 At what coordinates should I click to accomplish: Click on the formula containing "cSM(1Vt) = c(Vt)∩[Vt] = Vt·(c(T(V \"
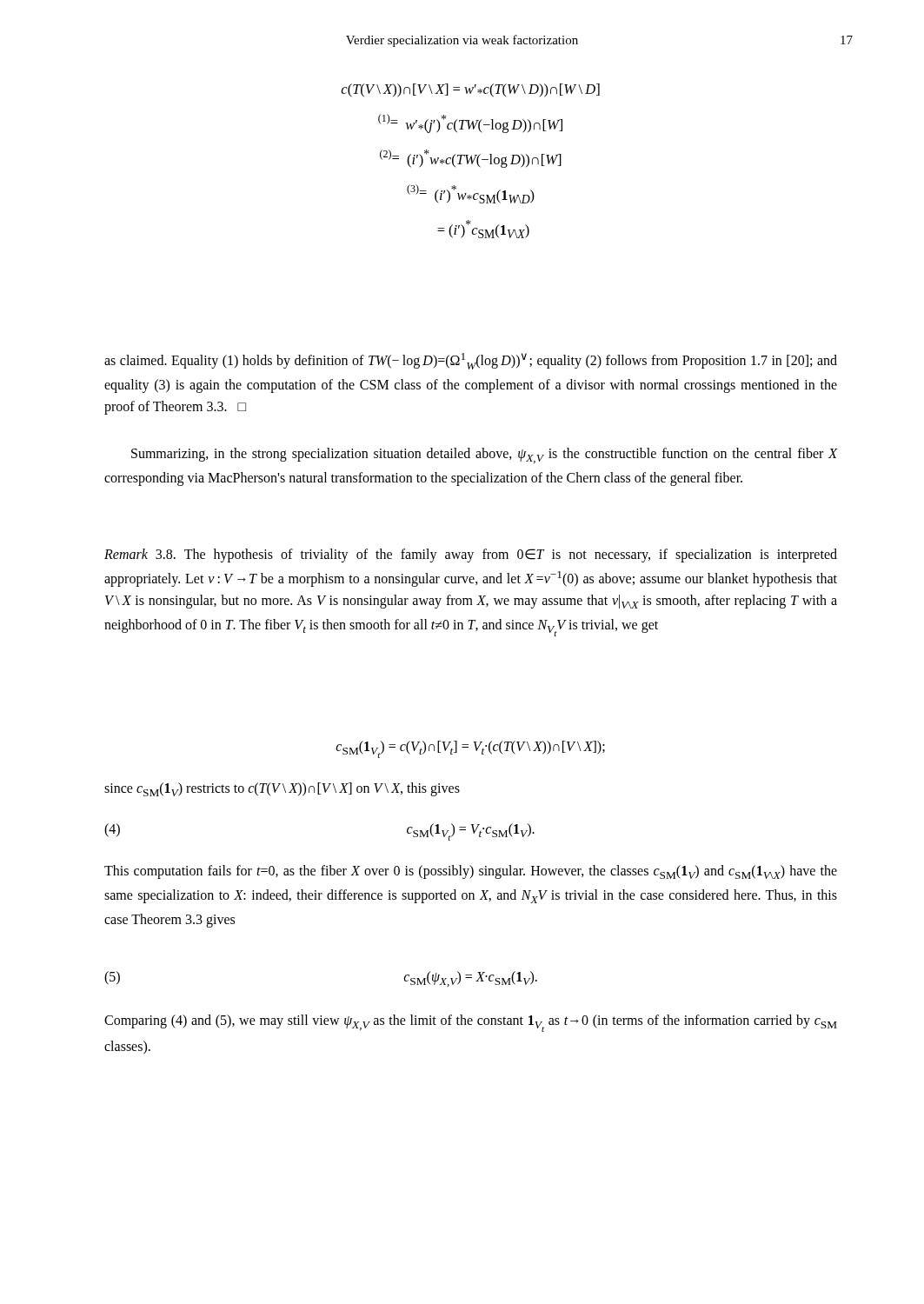point(471,749)
